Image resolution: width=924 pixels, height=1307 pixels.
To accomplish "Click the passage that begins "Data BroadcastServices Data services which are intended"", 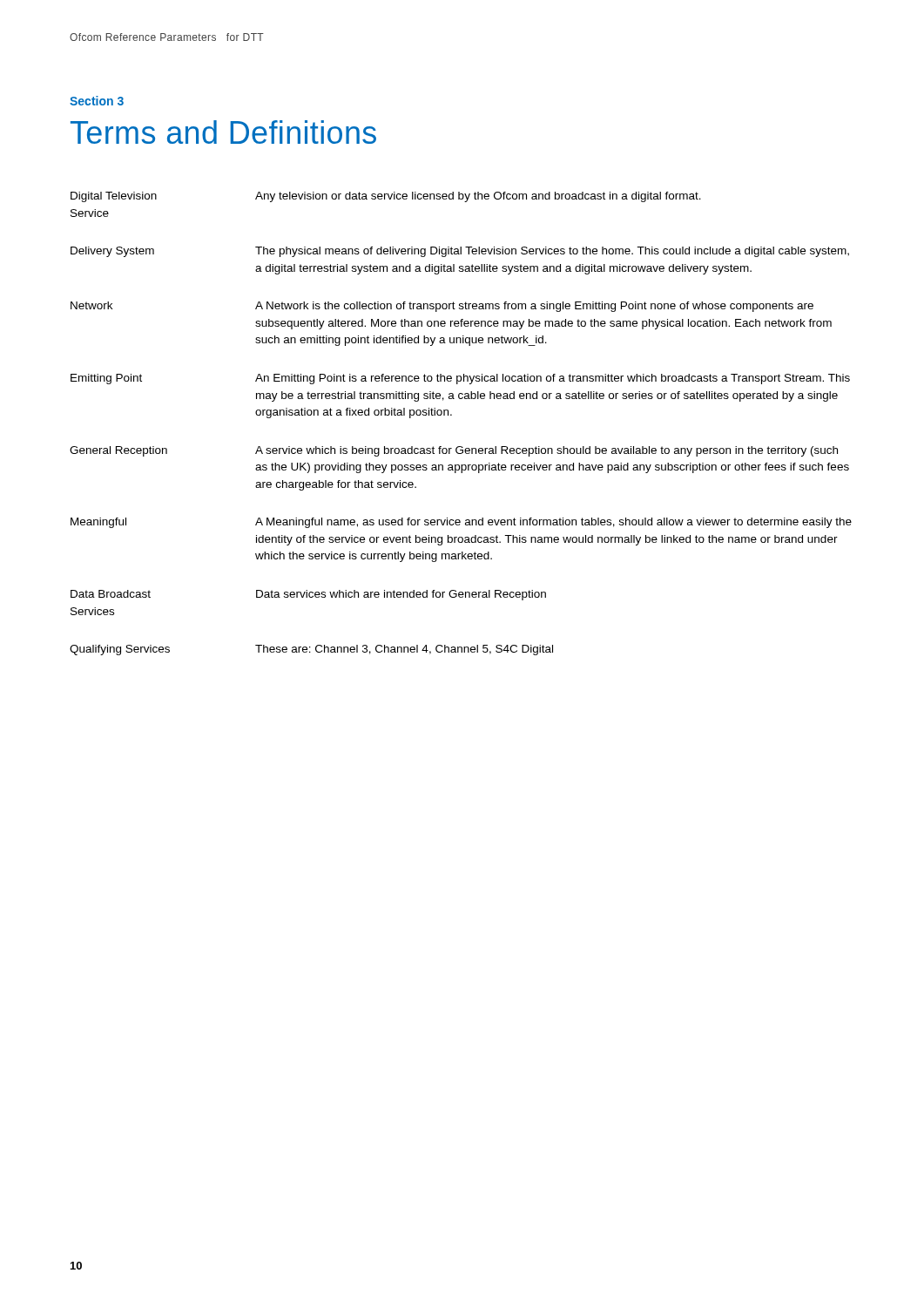I will point(462,603).
